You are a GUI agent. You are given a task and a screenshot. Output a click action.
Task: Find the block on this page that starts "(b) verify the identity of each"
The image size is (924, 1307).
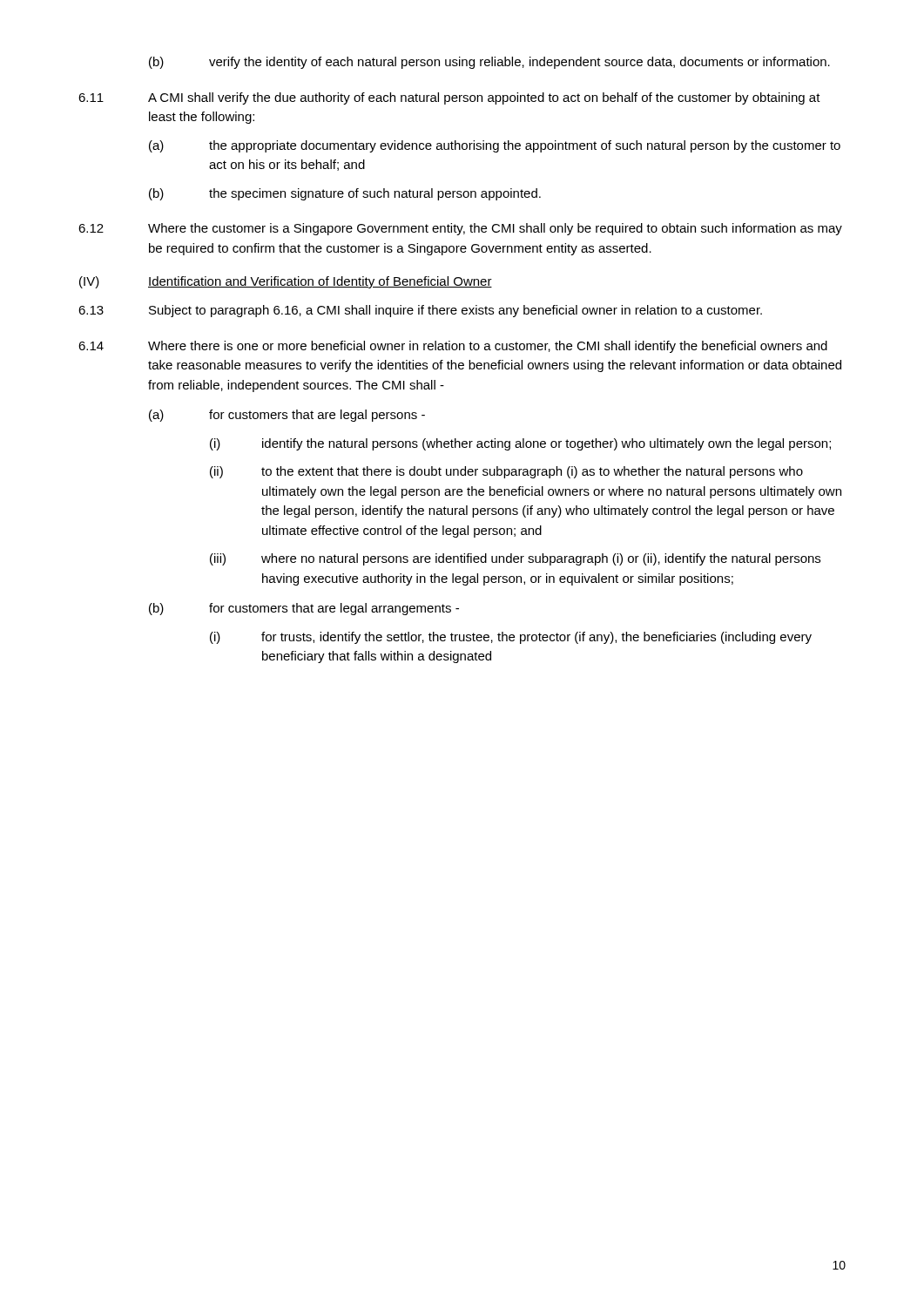[x=497, y=62]
